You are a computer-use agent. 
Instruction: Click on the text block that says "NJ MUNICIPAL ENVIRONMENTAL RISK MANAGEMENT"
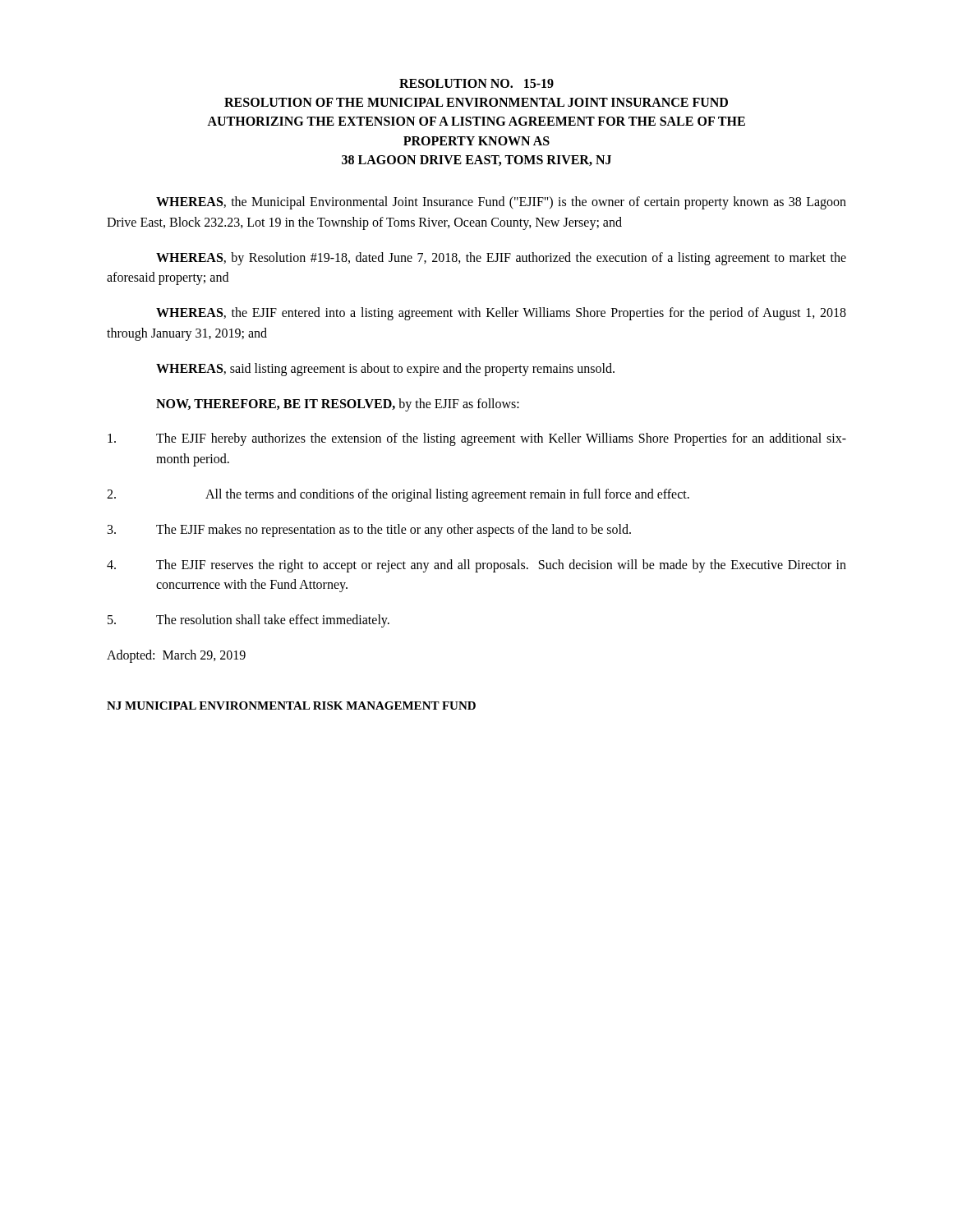pyautogui.click(x=292, y=705)
